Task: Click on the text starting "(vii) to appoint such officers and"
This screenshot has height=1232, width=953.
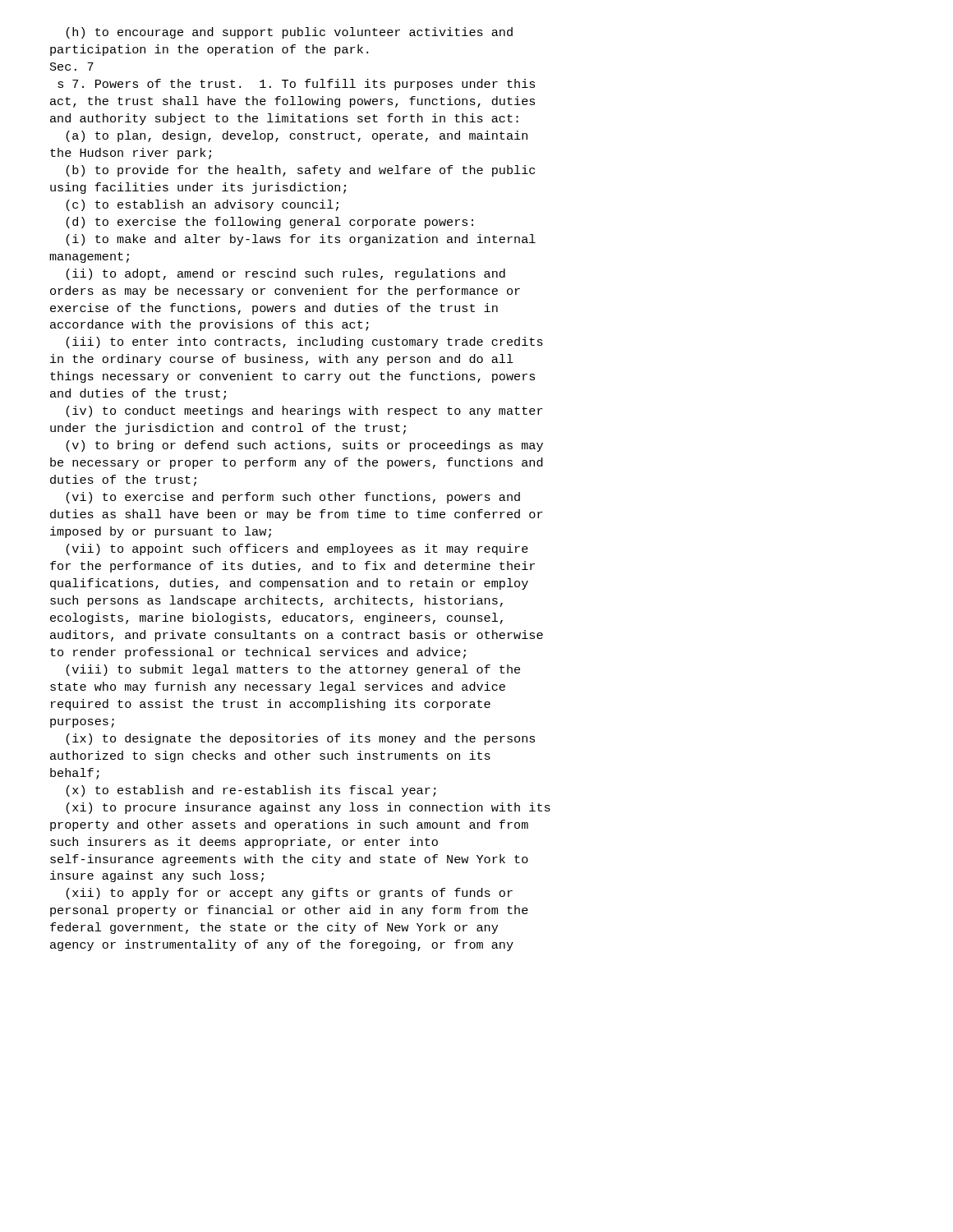Action: (476, 602)
